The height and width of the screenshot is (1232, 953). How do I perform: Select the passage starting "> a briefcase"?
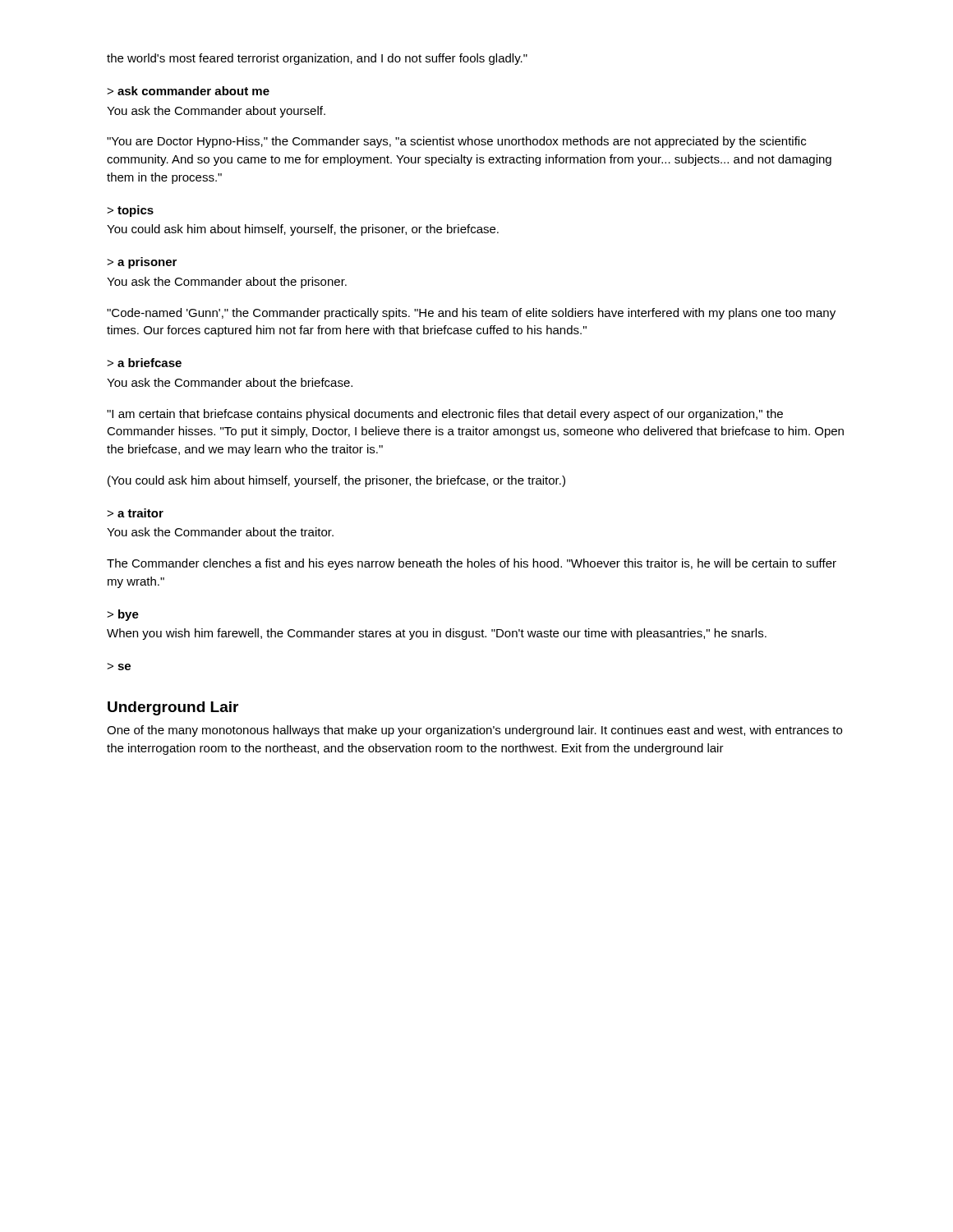144,363
